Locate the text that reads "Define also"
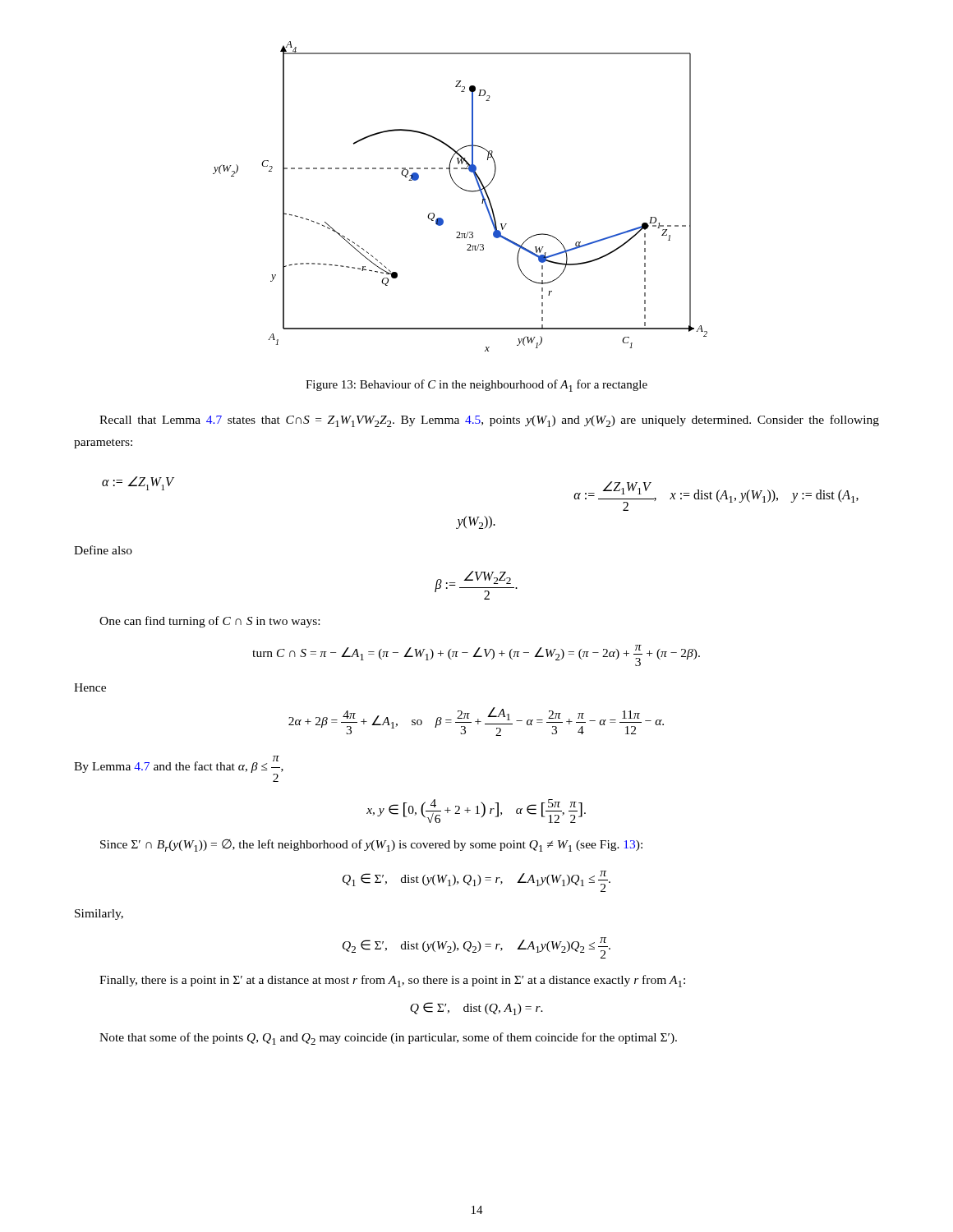 point(103,550)
